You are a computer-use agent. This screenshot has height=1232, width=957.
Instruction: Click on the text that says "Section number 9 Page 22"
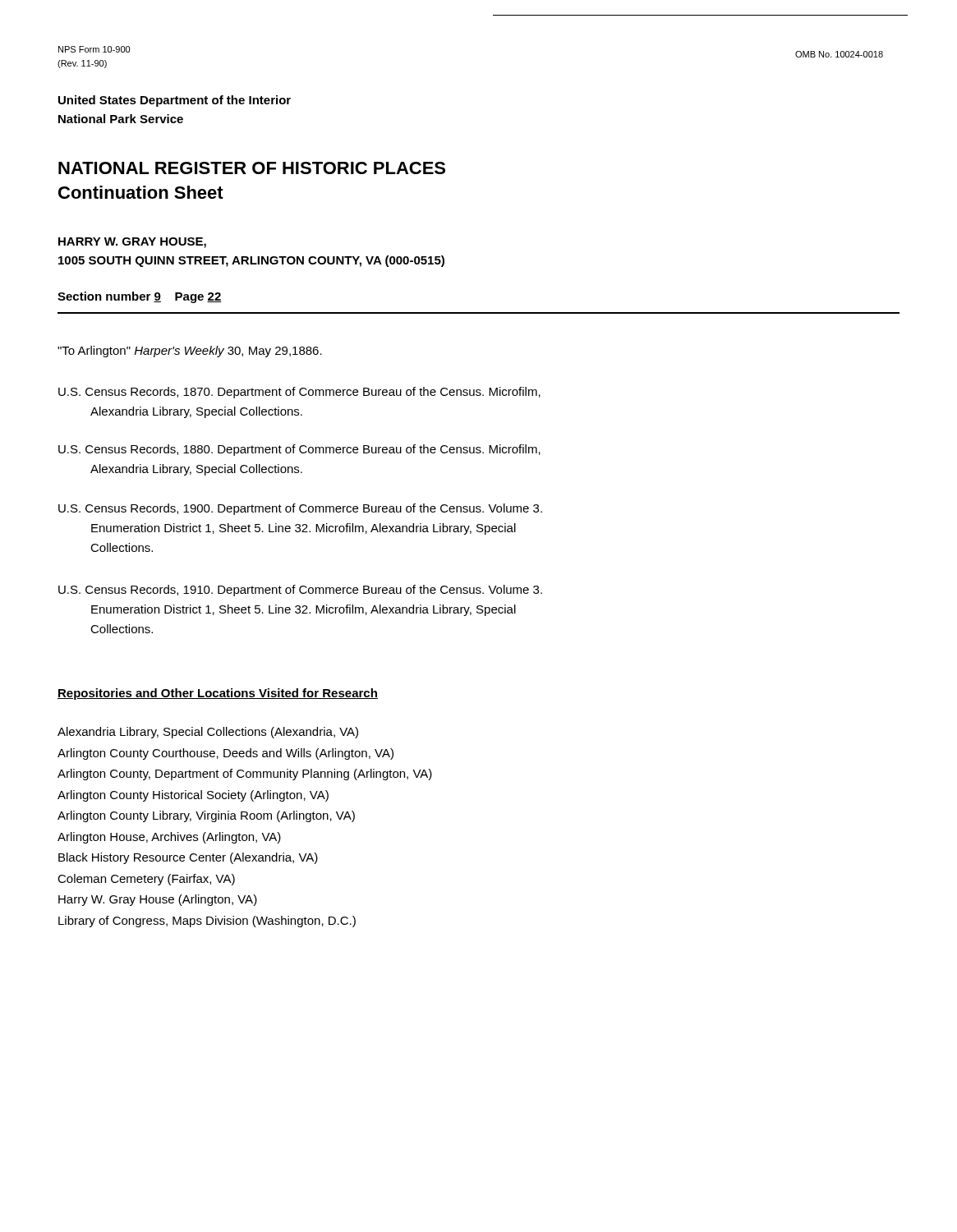click(x=139, y=296)
